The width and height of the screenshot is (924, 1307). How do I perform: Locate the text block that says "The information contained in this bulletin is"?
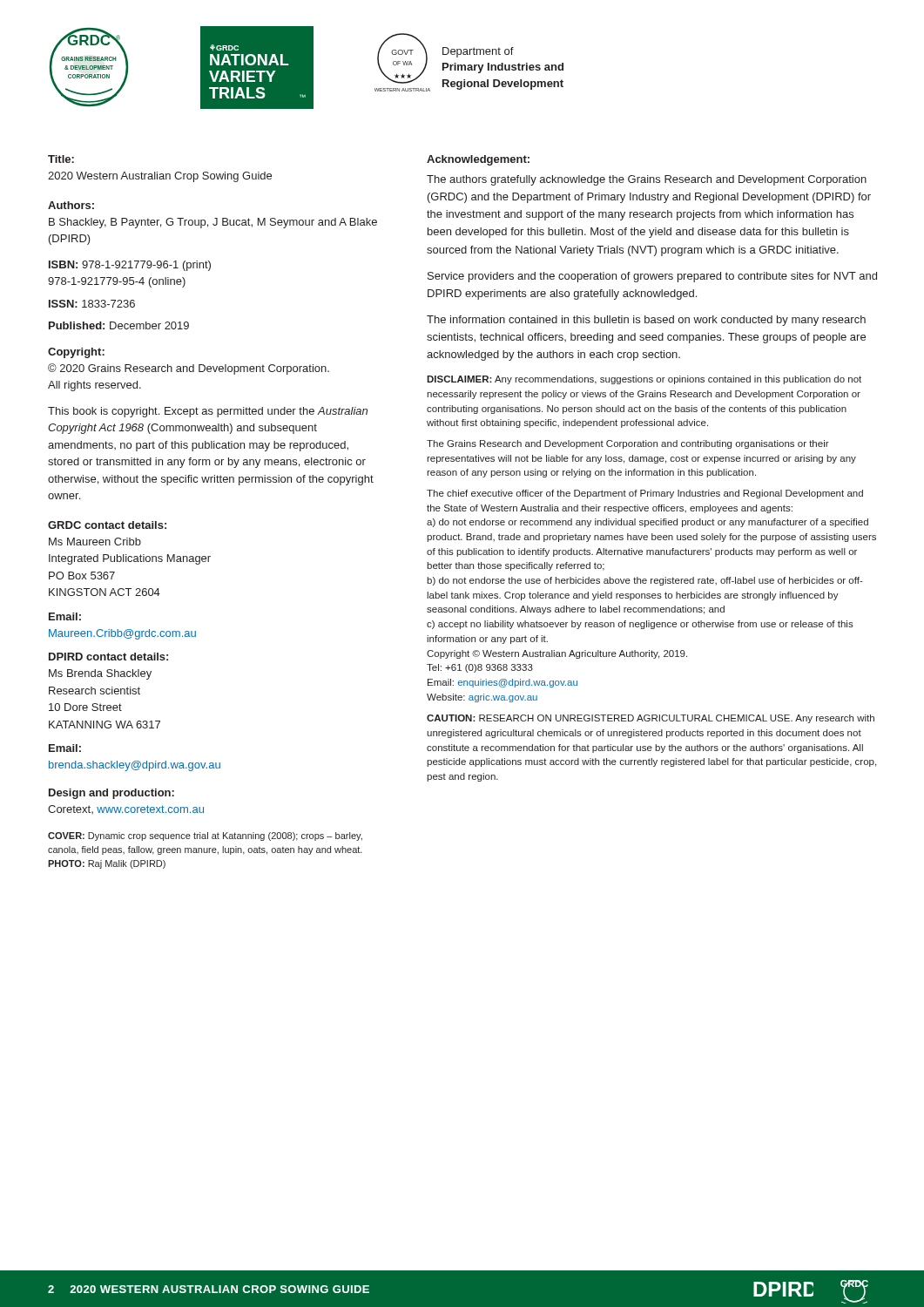(646, 337)
